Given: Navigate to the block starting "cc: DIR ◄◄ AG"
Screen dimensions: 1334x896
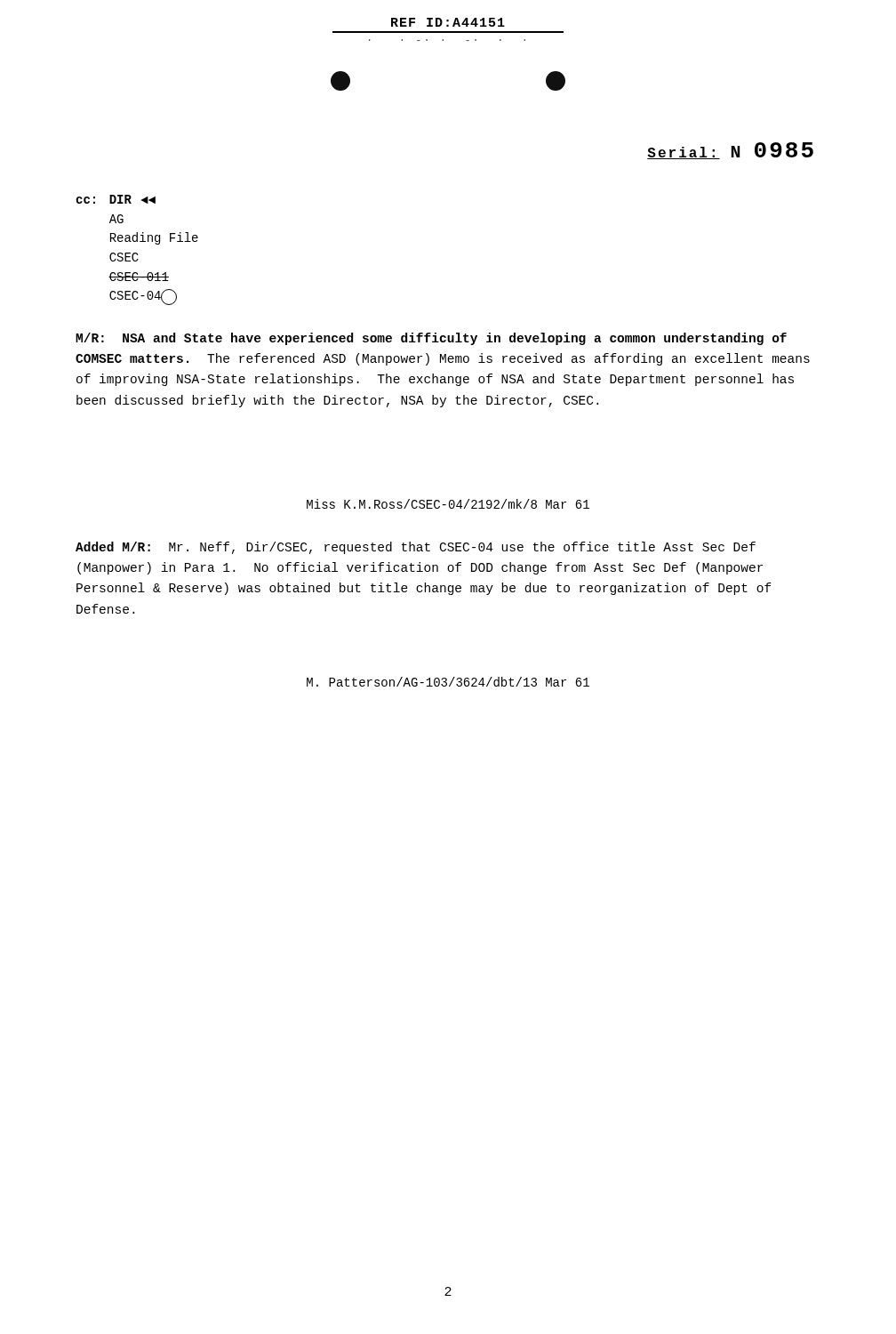Looking at the screenshot, I should pos(137,249).
